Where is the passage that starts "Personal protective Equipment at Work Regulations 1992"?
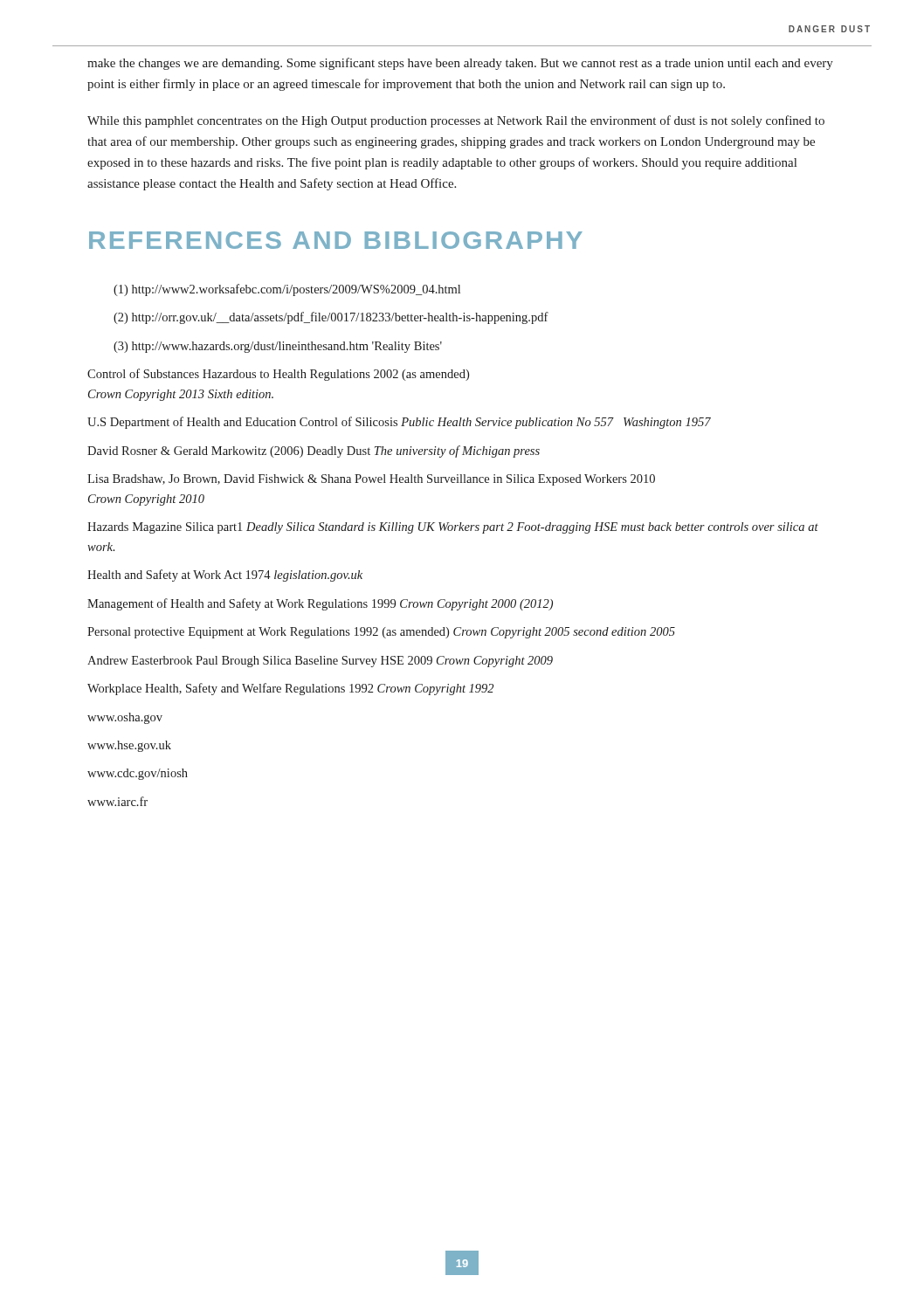924x1310 pixels. (x=381, y=631)
